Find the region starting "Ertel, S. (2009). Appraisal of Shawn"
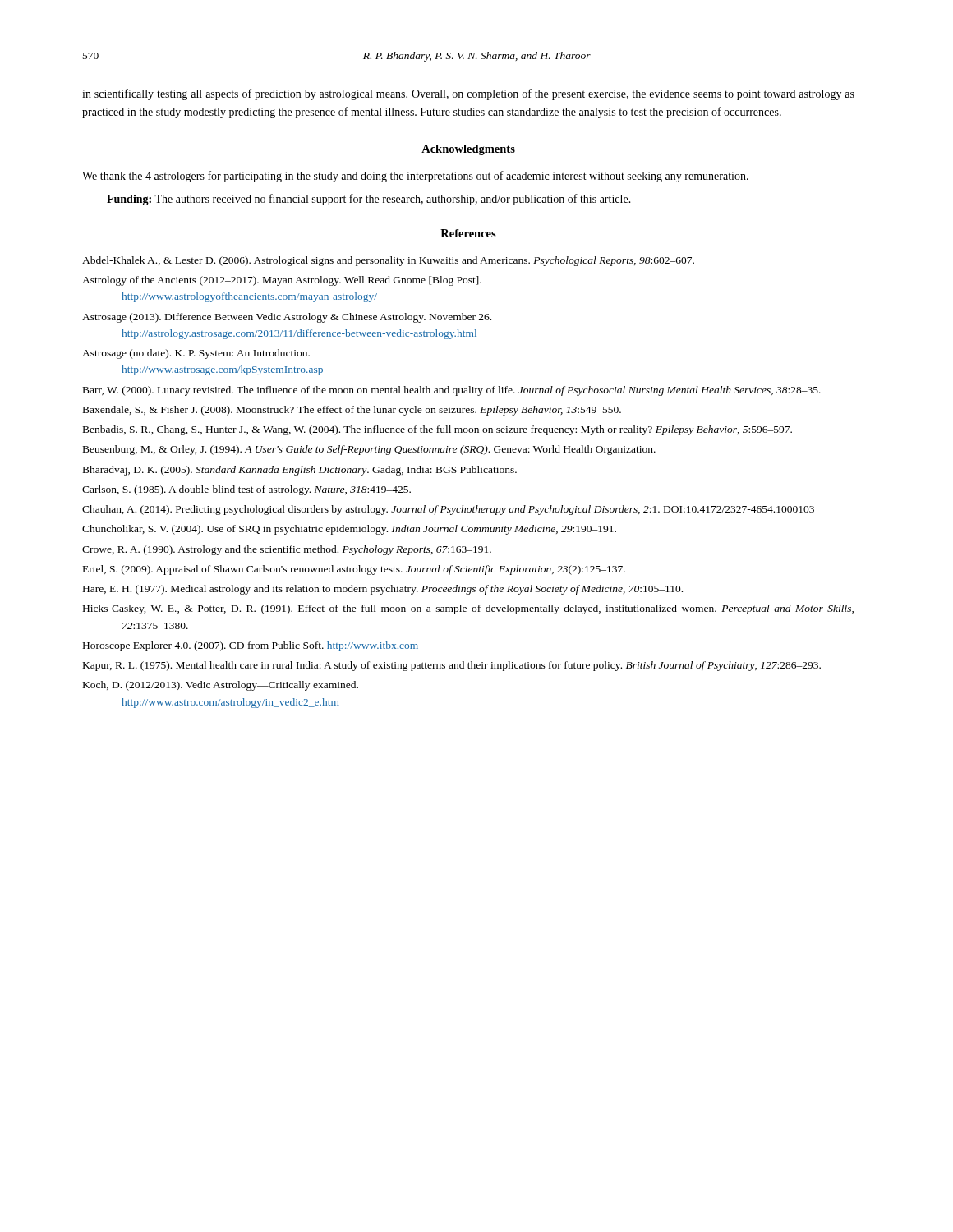The width and height of the screenshot is (953, 1232). (x=354, y=569)
